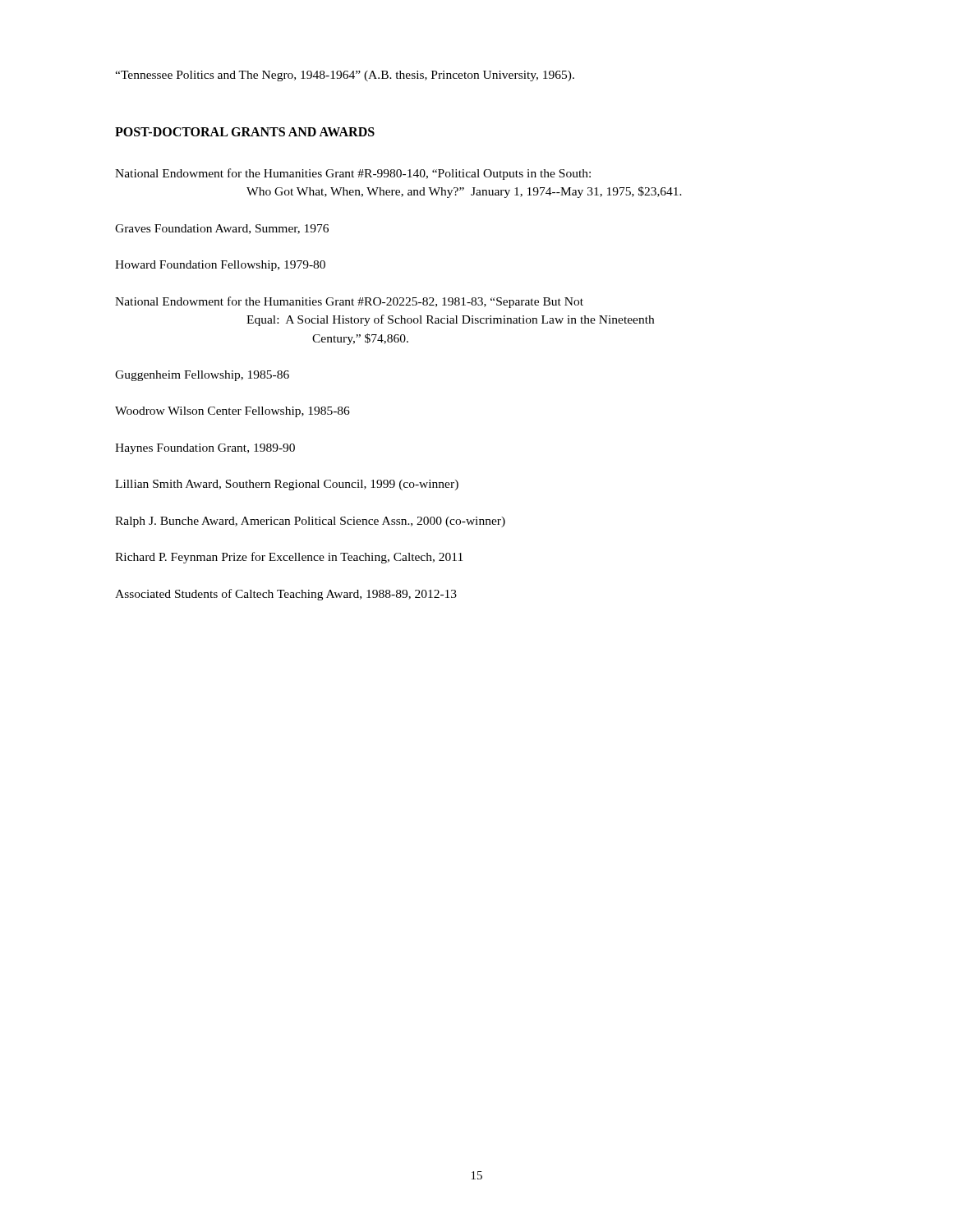Point to "Graves Foundation Award, Summer, 1976"
This screenshot has width=953, height=1232.
point(222,228)
